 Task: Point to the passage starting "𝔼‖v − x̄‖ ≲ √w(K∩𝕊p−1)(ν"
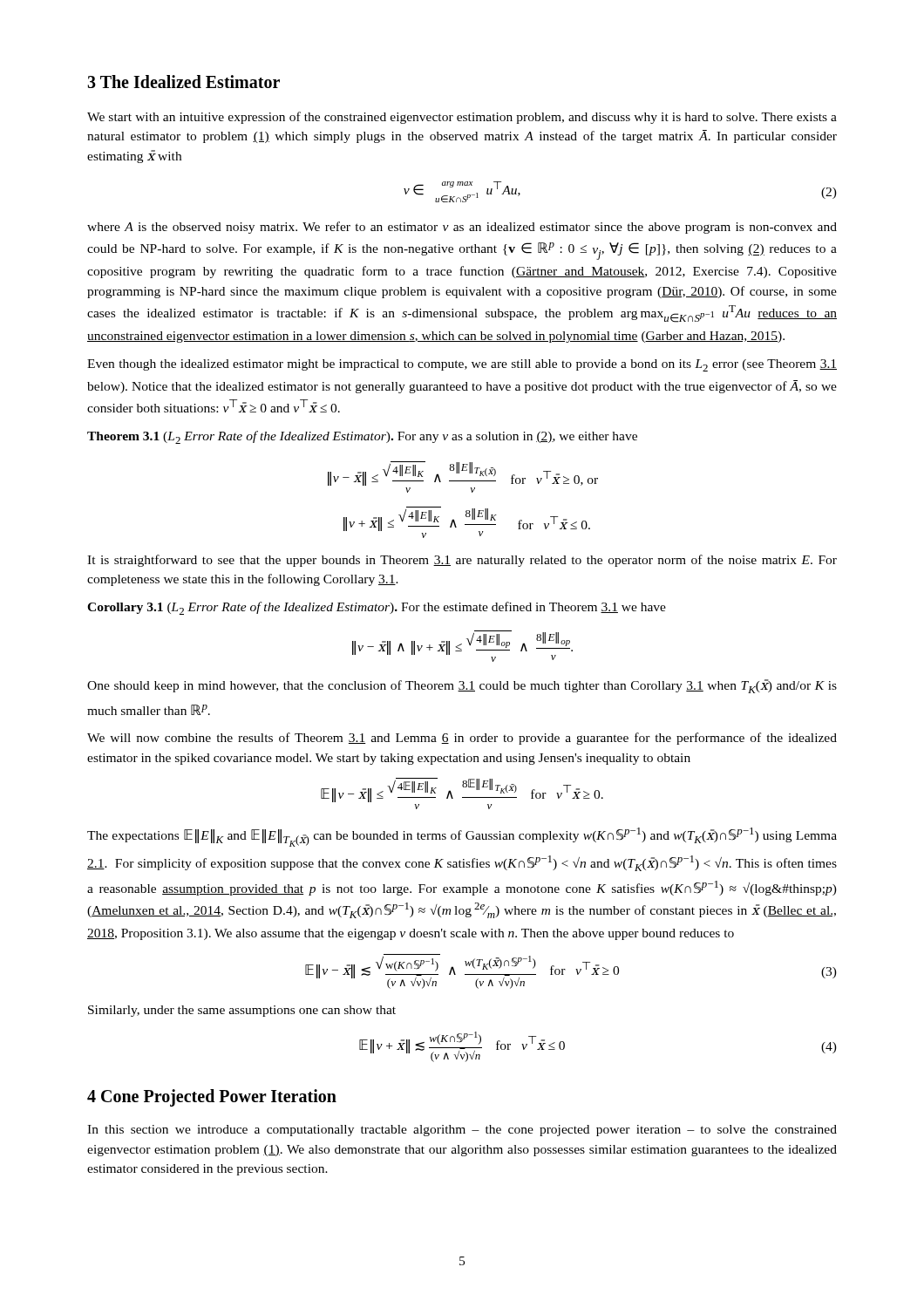click(571, 972)
